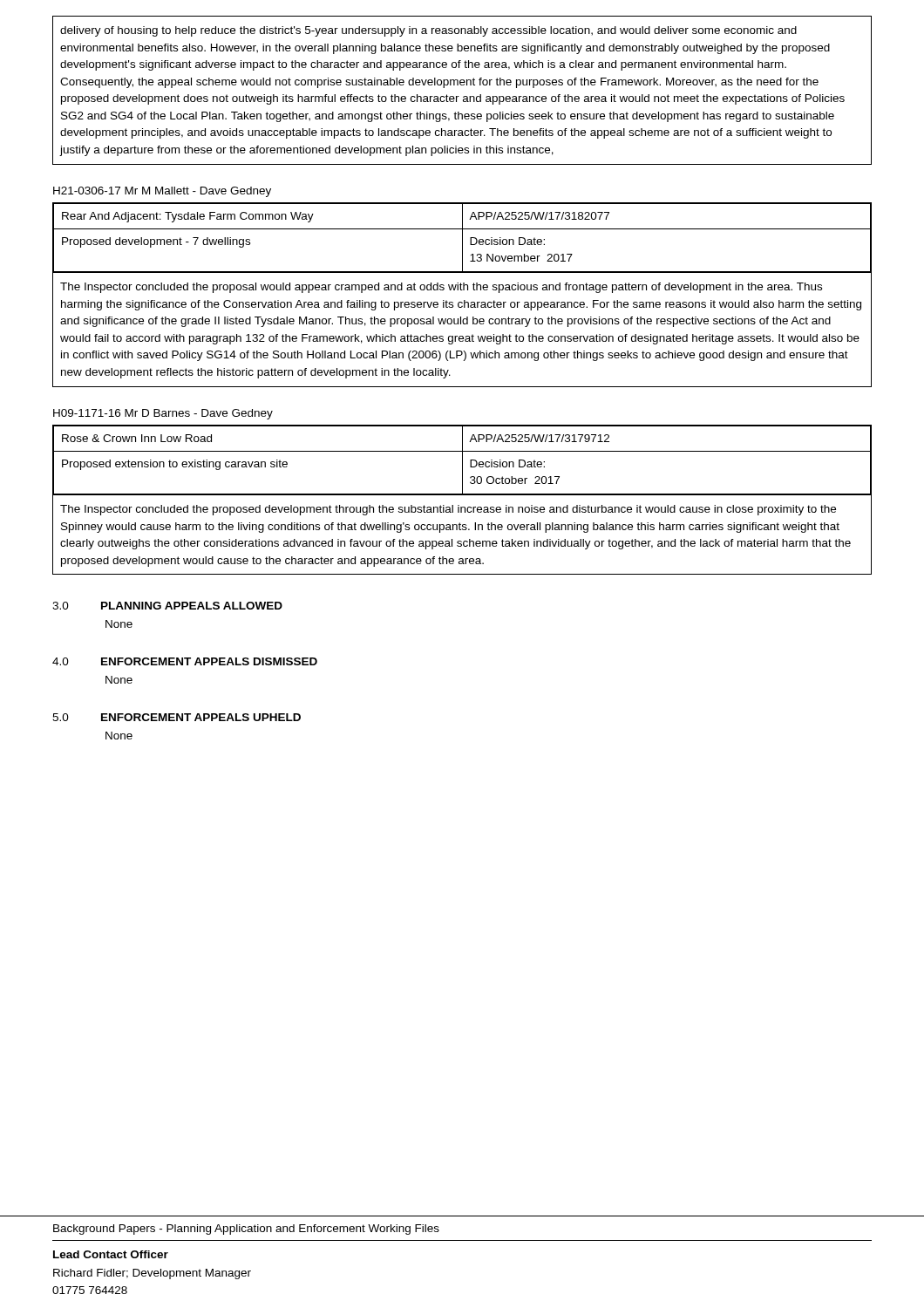Locate the table with the text "Proposed development -"

(462, 294)
